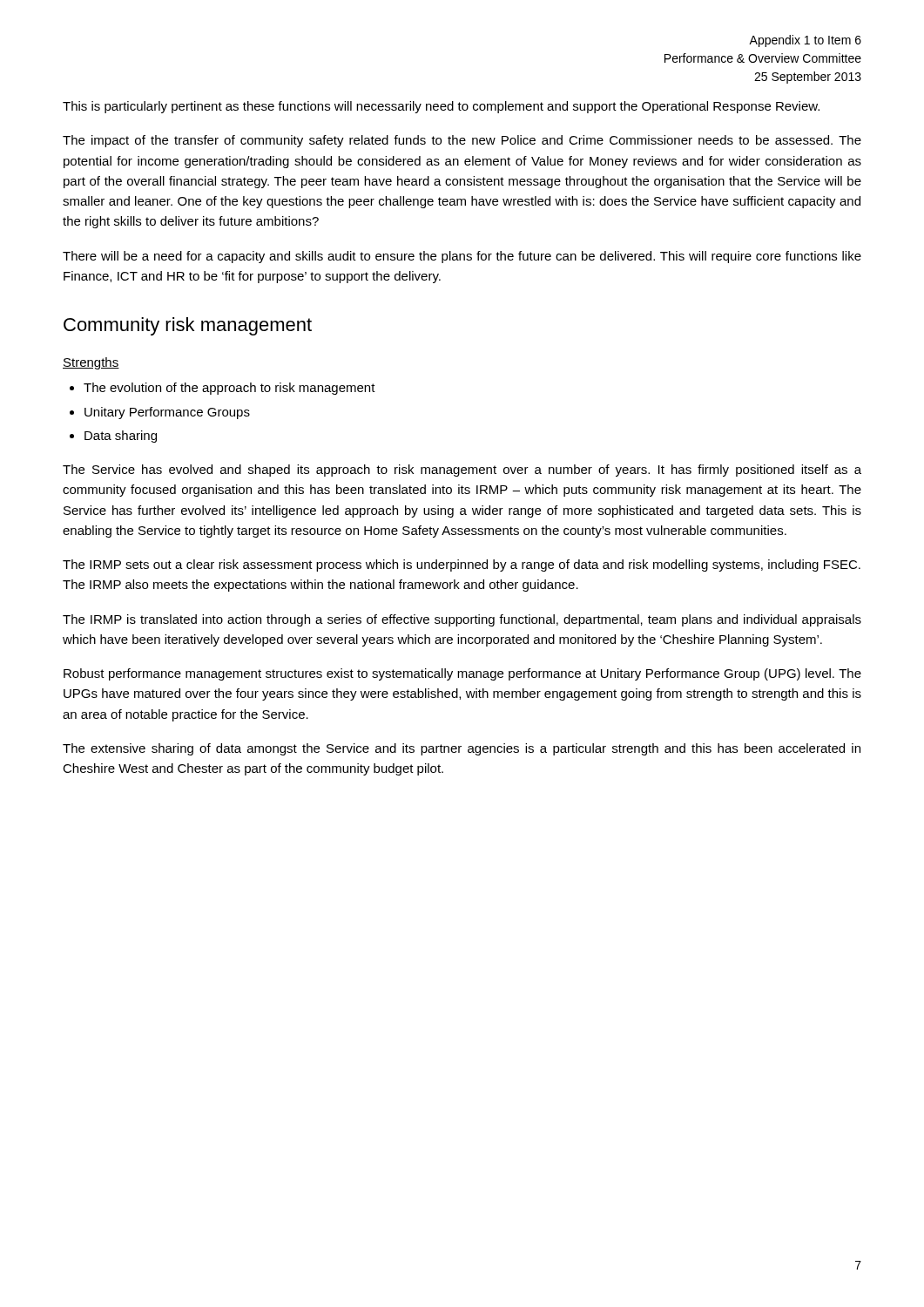This screenshot has height=1307, width=924.
Task: Where does it say "Unitary Performance Groups"?
Action: point(167,411)
